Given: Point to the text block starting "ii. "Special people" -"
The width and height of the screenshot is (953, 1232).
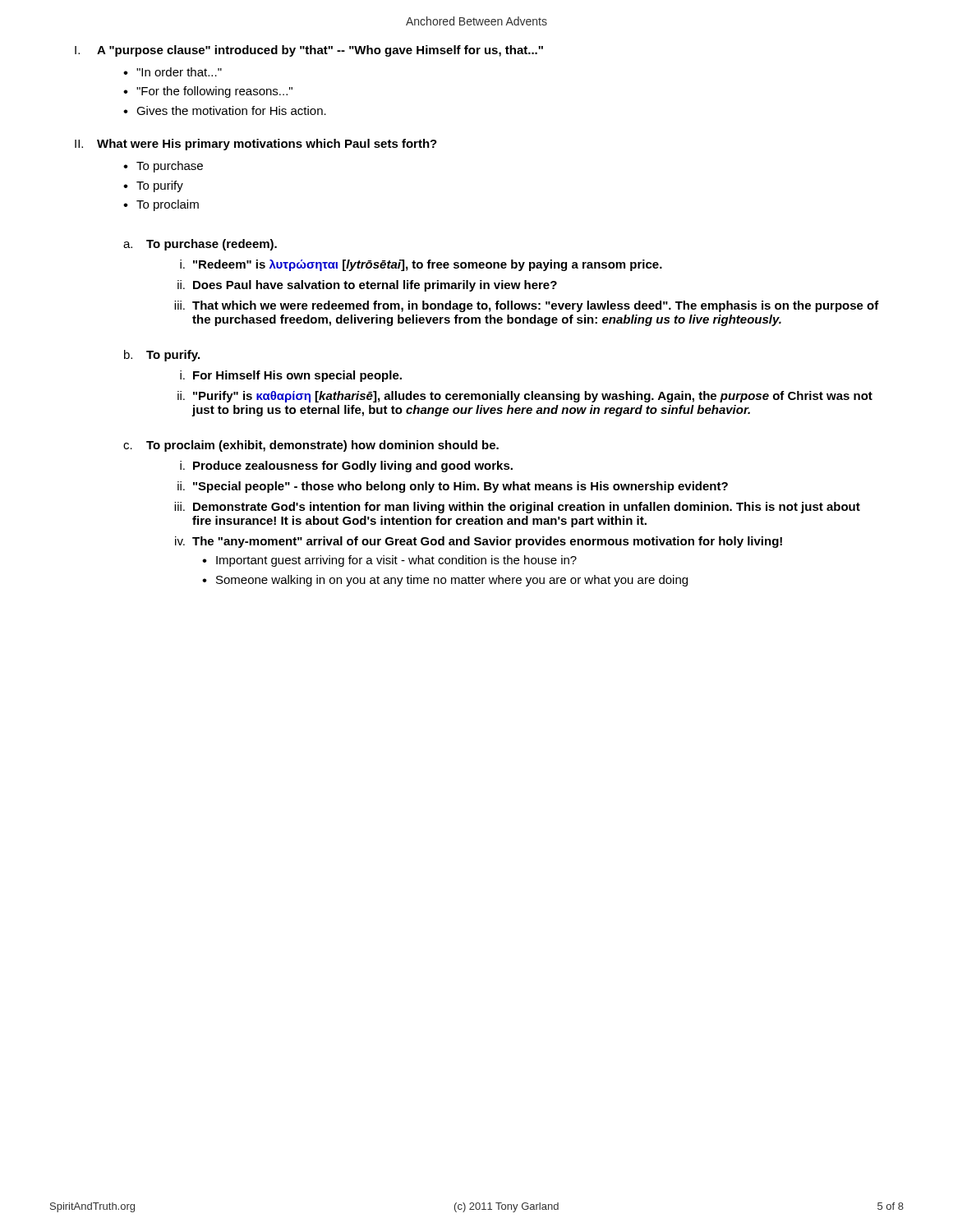Looking at the screenshot, I should (442, 486).
